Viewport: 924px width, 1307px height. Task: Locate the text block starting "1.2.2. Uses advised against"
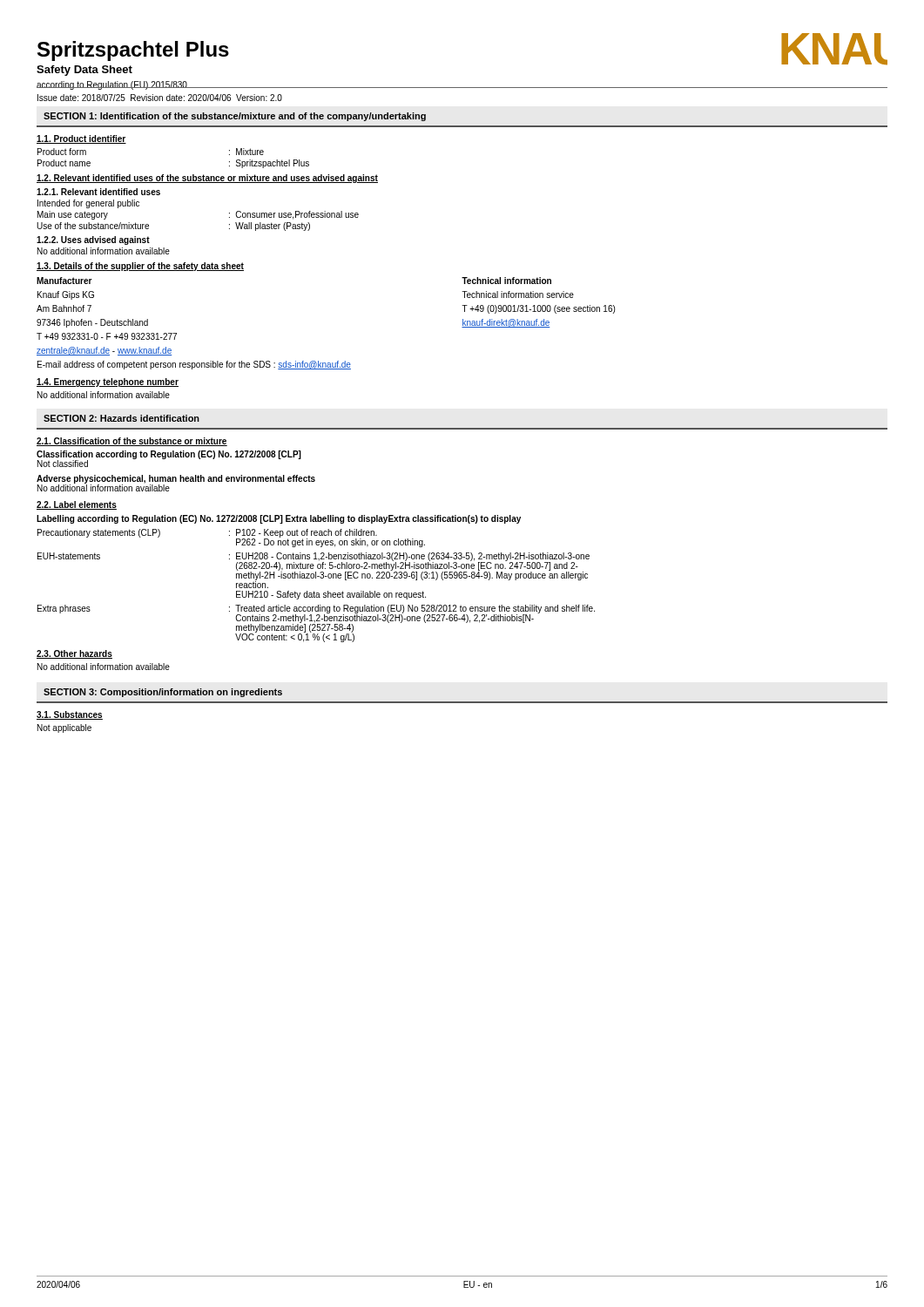93,240
